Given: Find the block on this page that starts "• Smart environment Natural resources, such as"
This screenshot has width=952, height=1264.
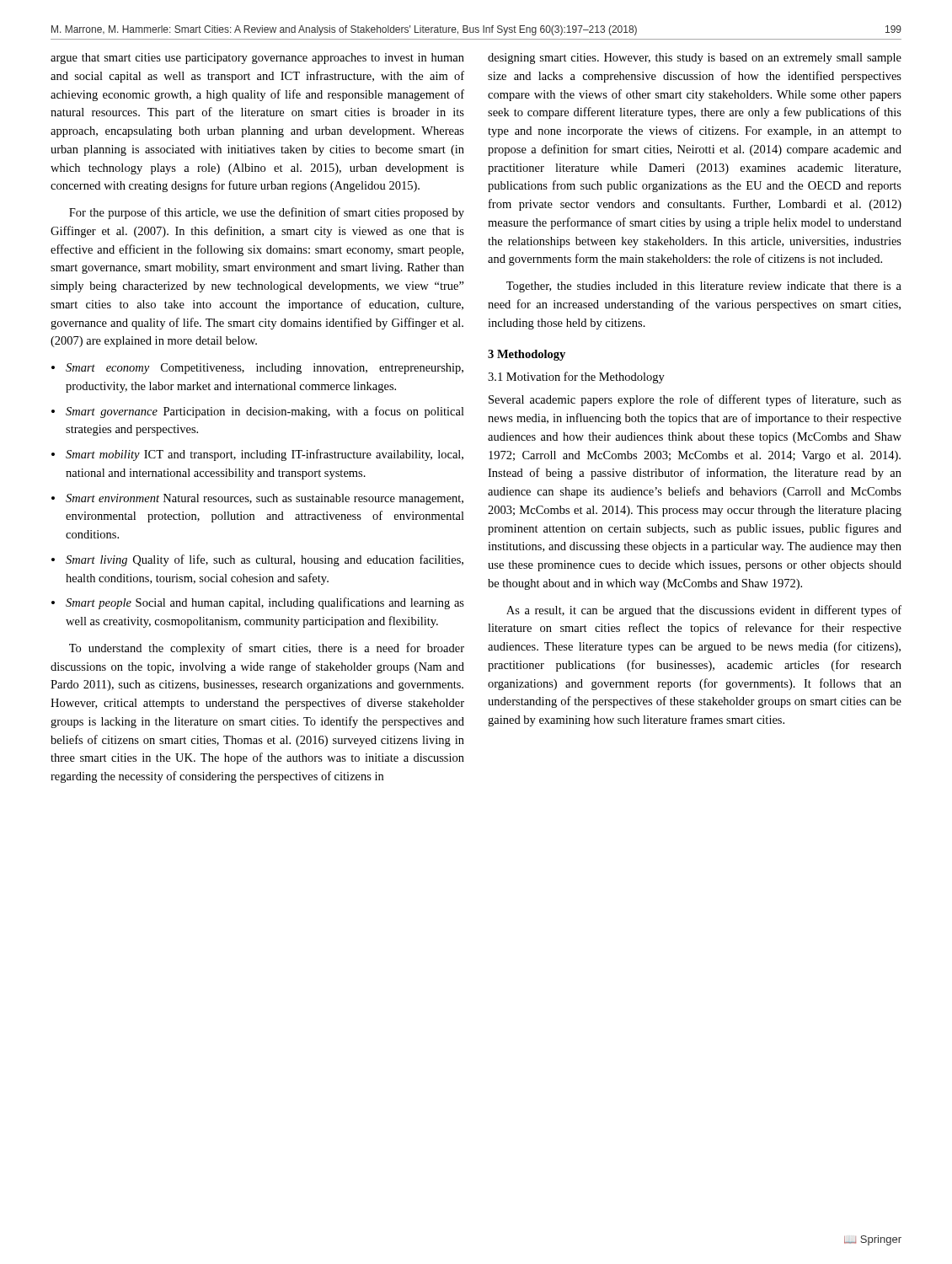Looking at the screenshot, I should (x=257, y=517).
